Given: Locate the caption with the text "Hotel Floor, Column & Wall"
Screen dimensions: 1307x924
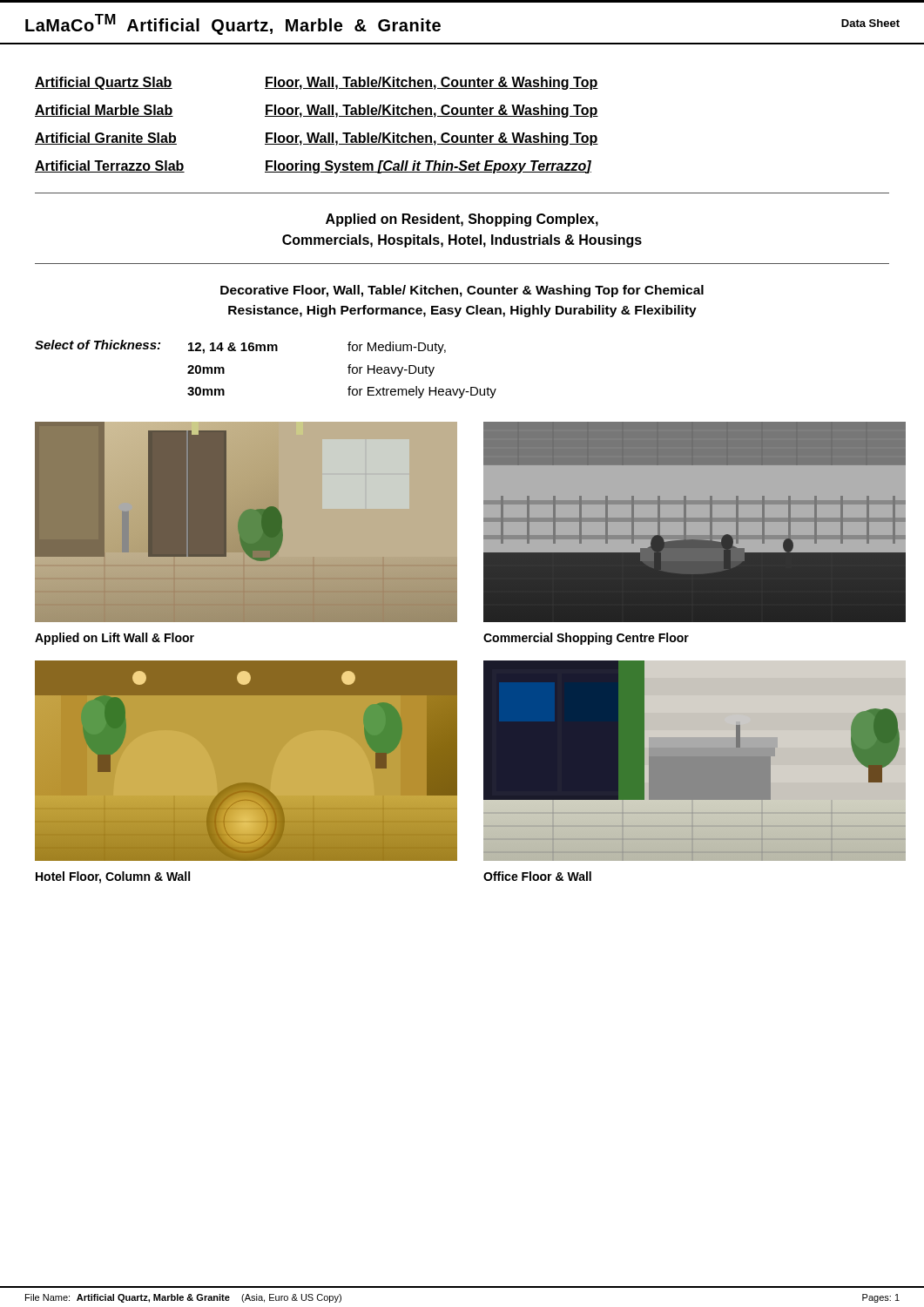Looking at the screenshot, I should 113,876.
